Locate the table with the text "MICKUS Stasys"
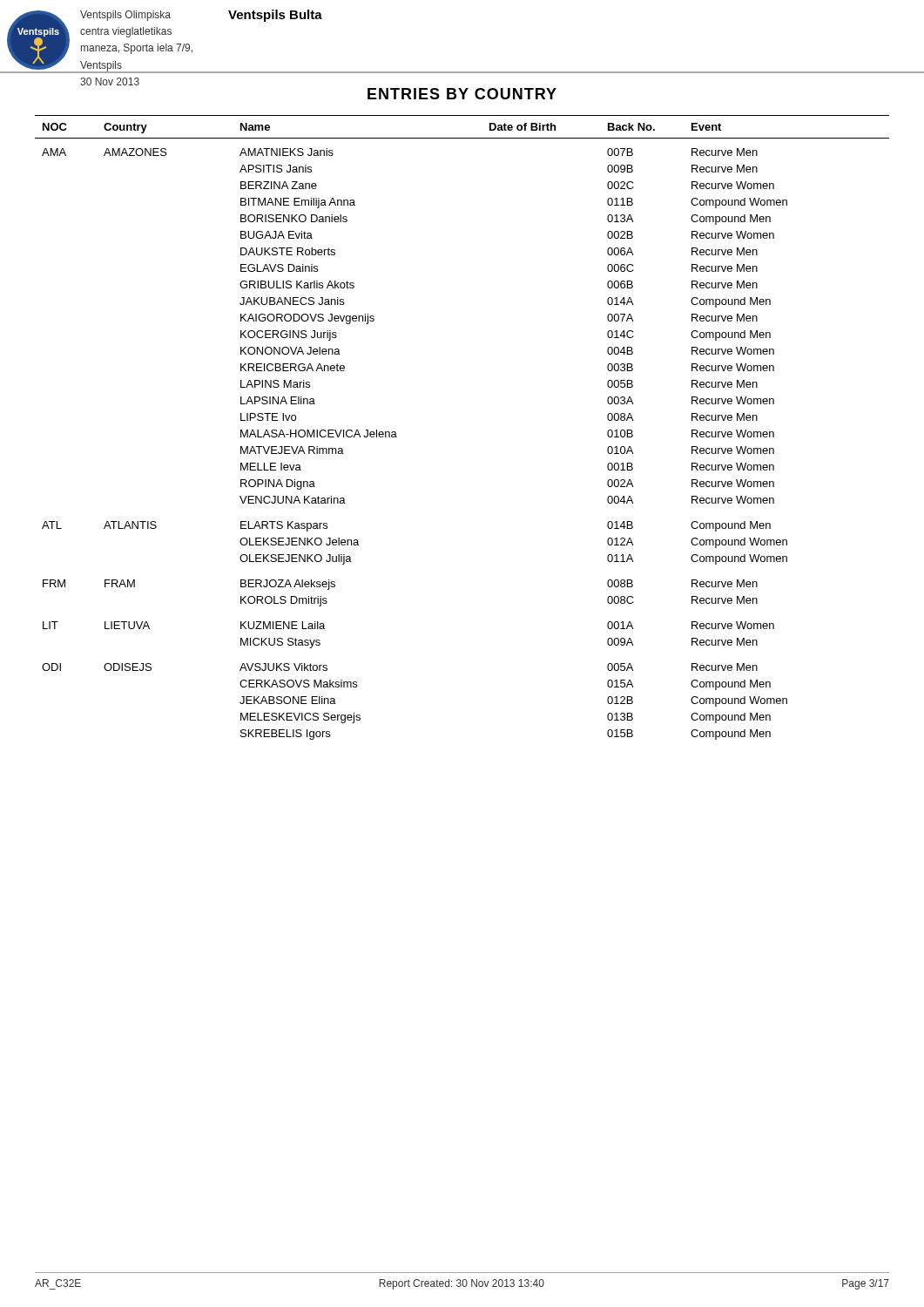 462,428
